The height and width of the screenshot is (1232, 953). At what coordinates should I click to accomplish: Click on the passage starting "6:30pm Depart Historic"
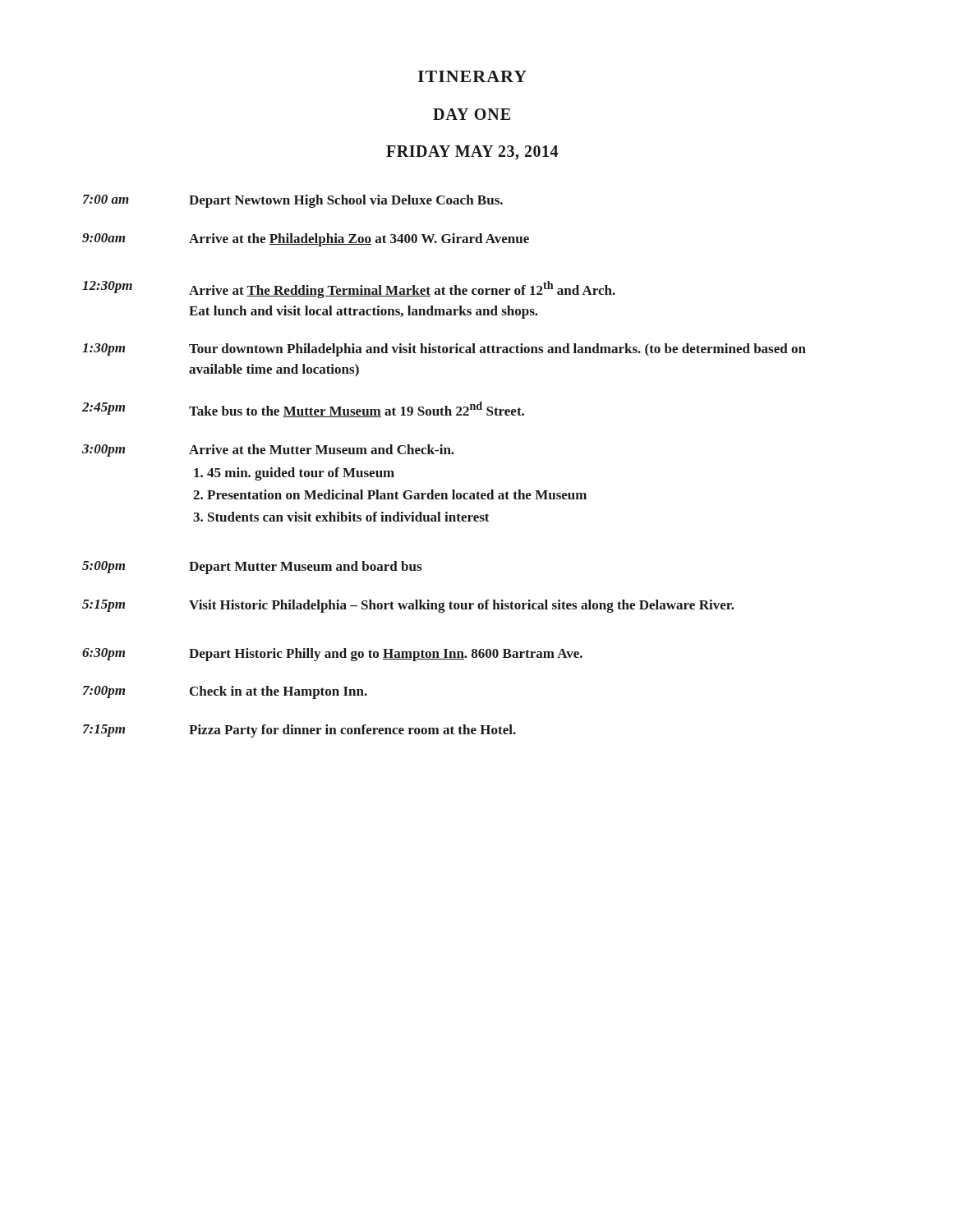point(472,654)
